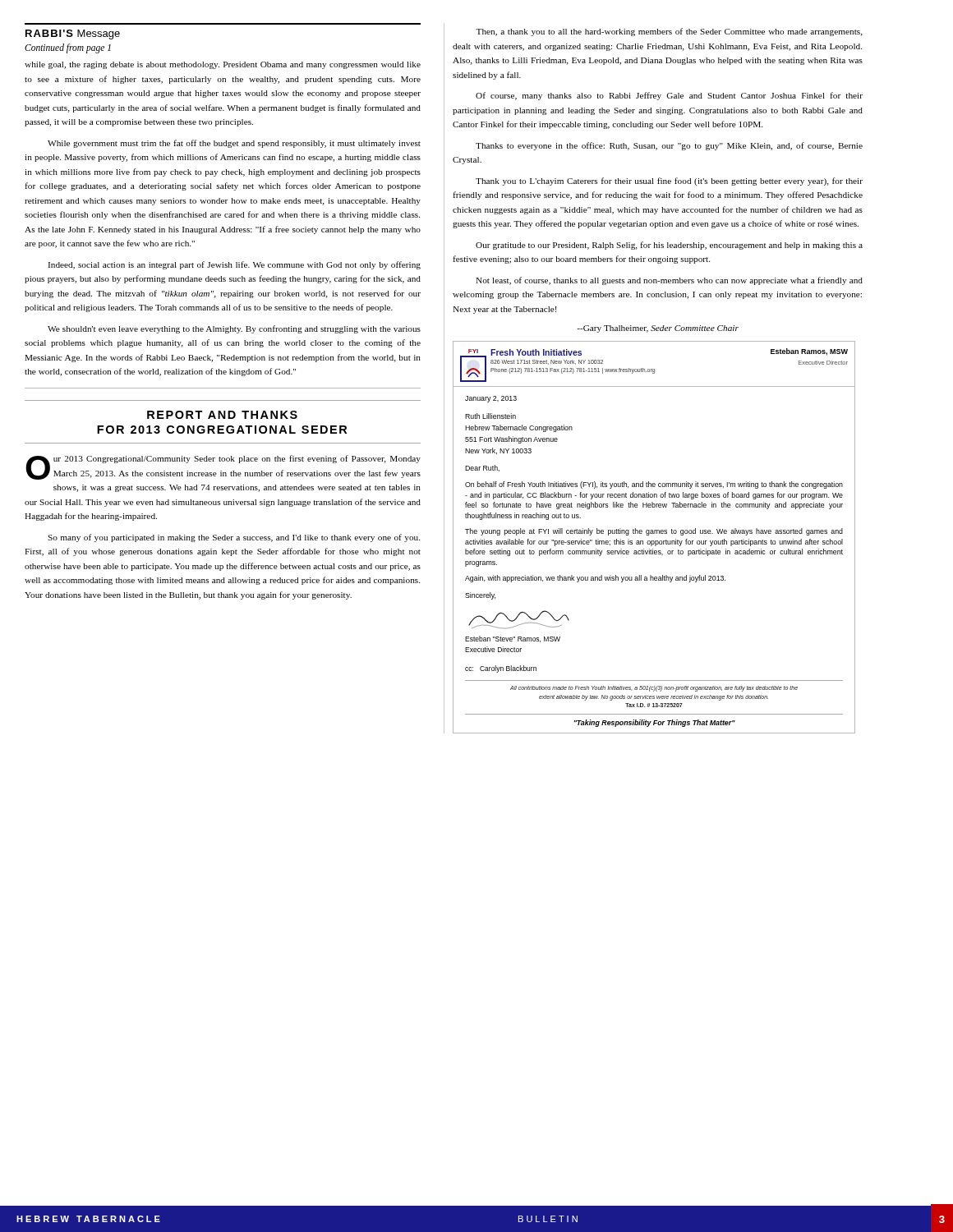This screenshot has width=953, height=1232.
Task: Locate the block of text that opens with "Thanks to everyone in the office:"
Action: point(658,152)
